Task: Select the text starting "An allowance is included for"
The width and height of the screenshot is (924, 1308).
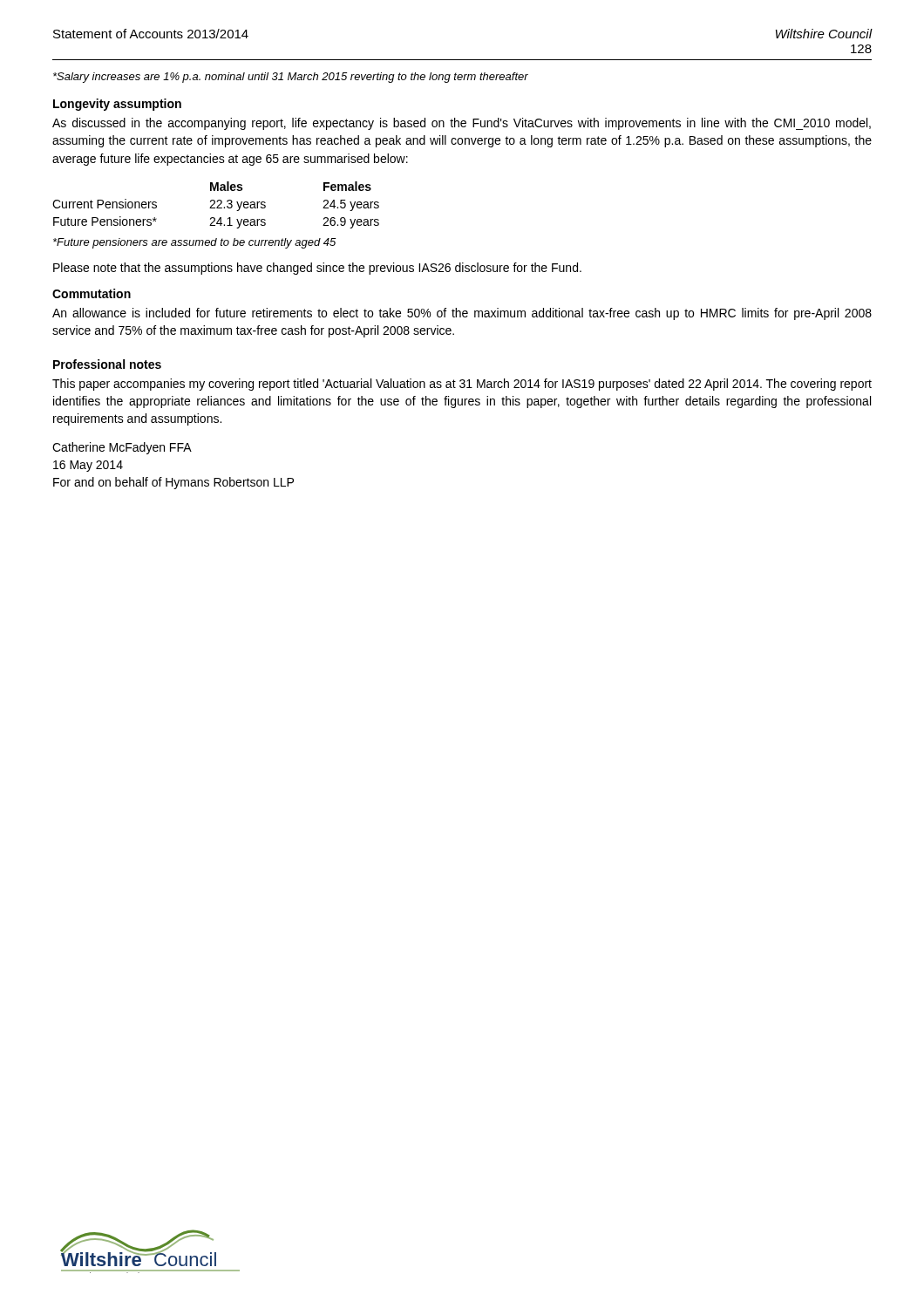Action: point(462,322)
